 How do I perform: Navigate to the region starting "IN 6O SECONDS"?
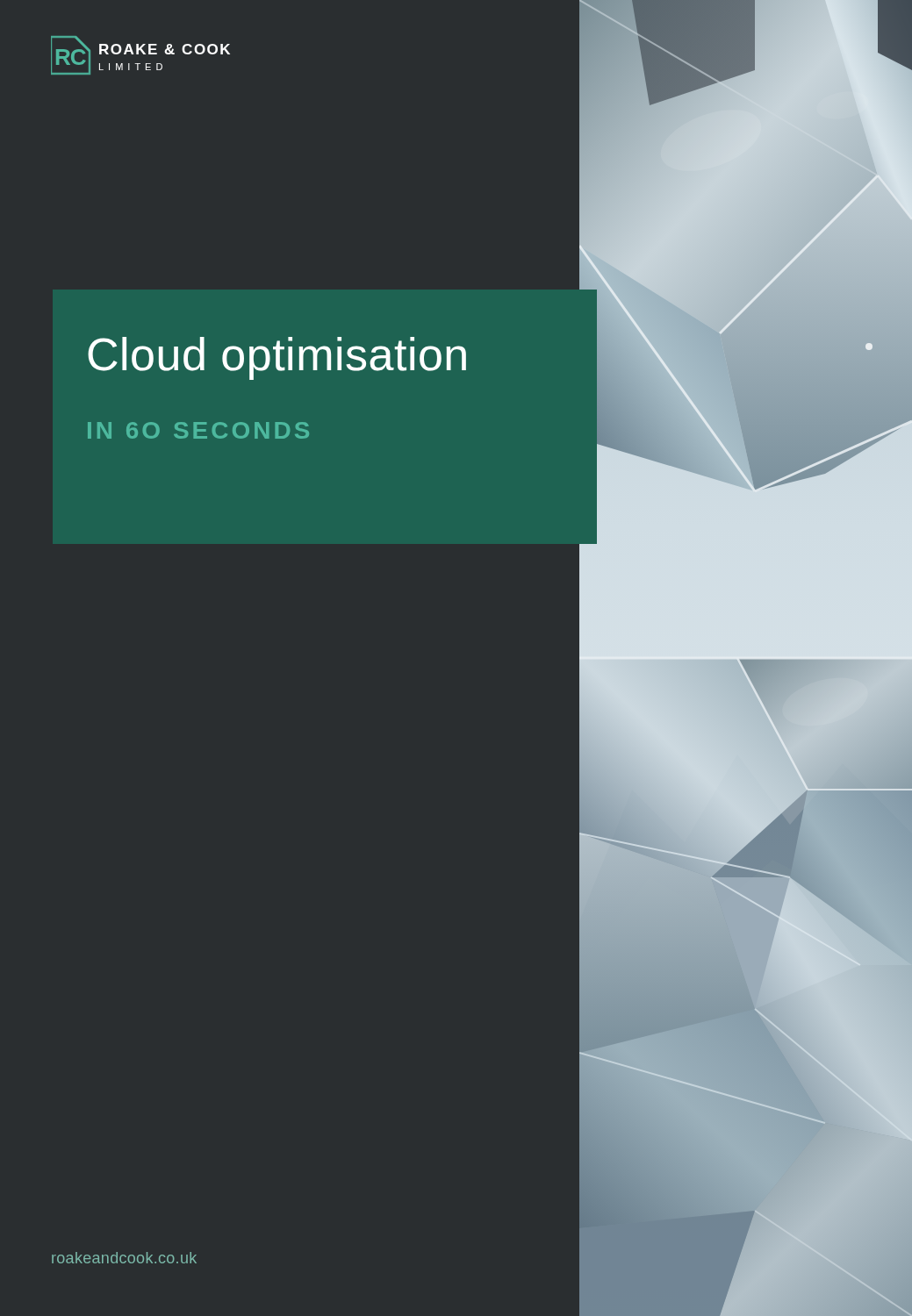[x=199, y=430]
